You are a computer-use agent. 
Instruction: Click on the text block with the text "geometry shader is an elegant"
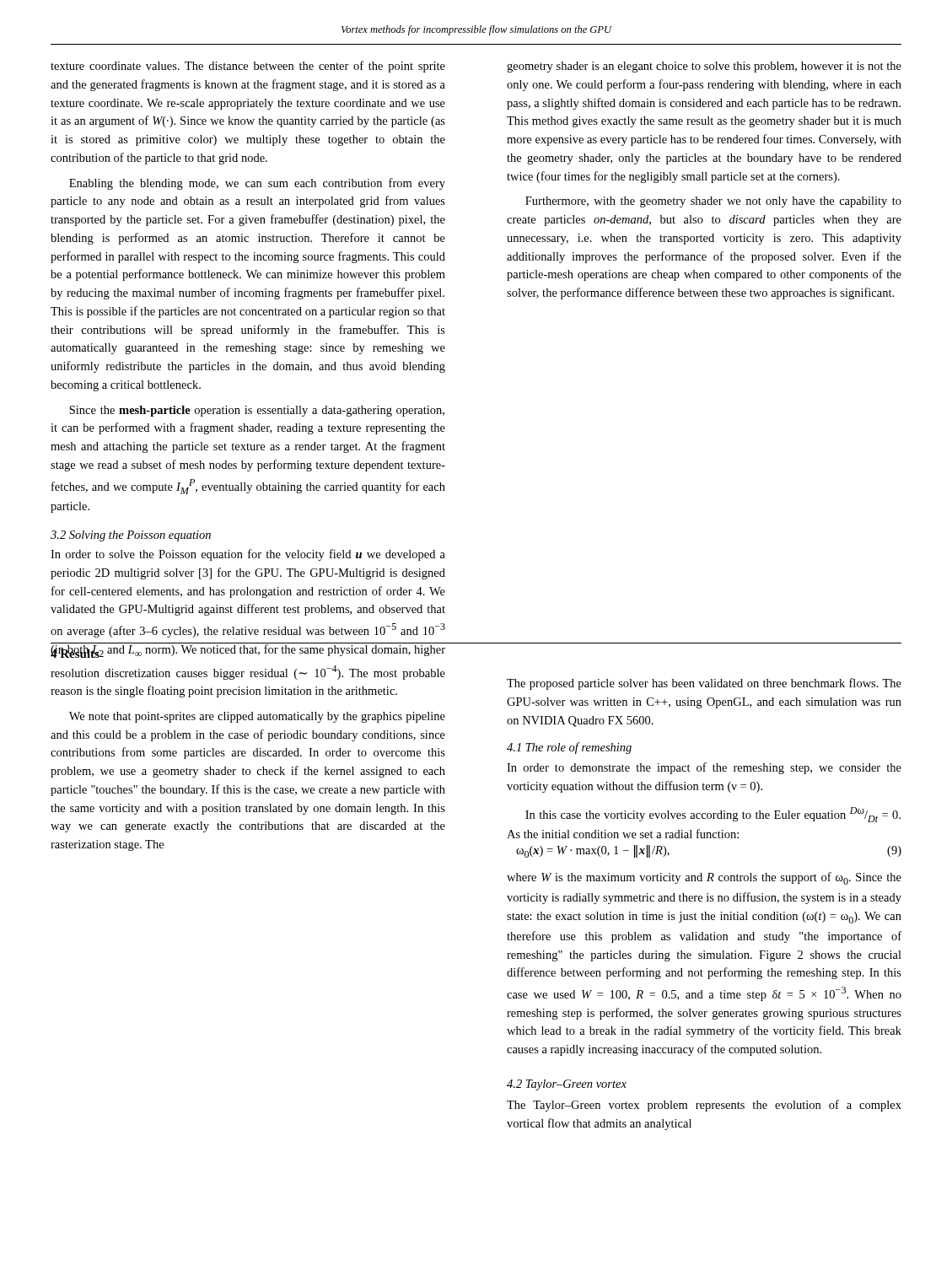(704, 180)
